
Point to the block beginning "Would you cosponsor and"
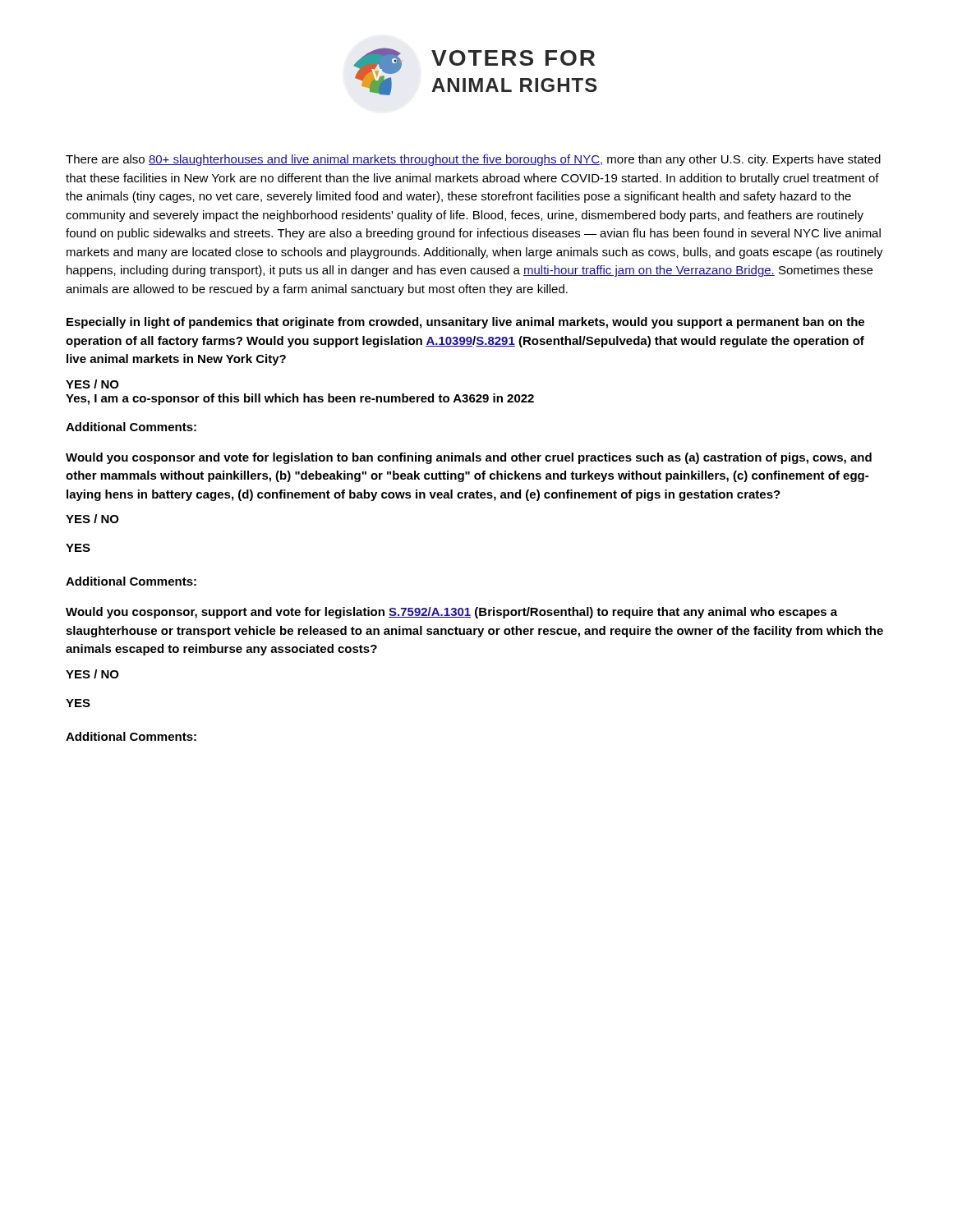(469, 475)
